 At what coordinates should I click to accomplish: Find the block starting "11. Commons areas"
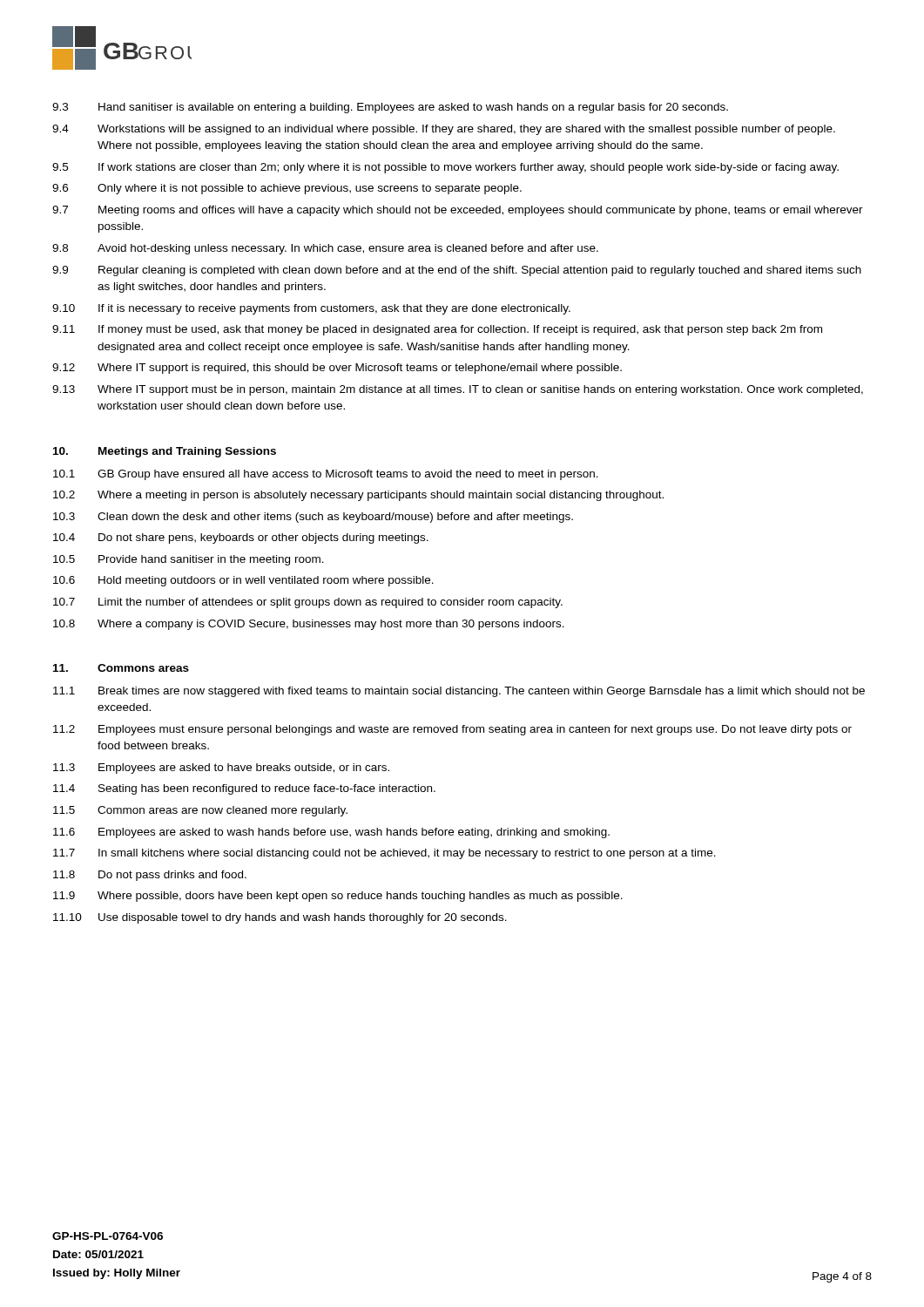coord(121,668)
